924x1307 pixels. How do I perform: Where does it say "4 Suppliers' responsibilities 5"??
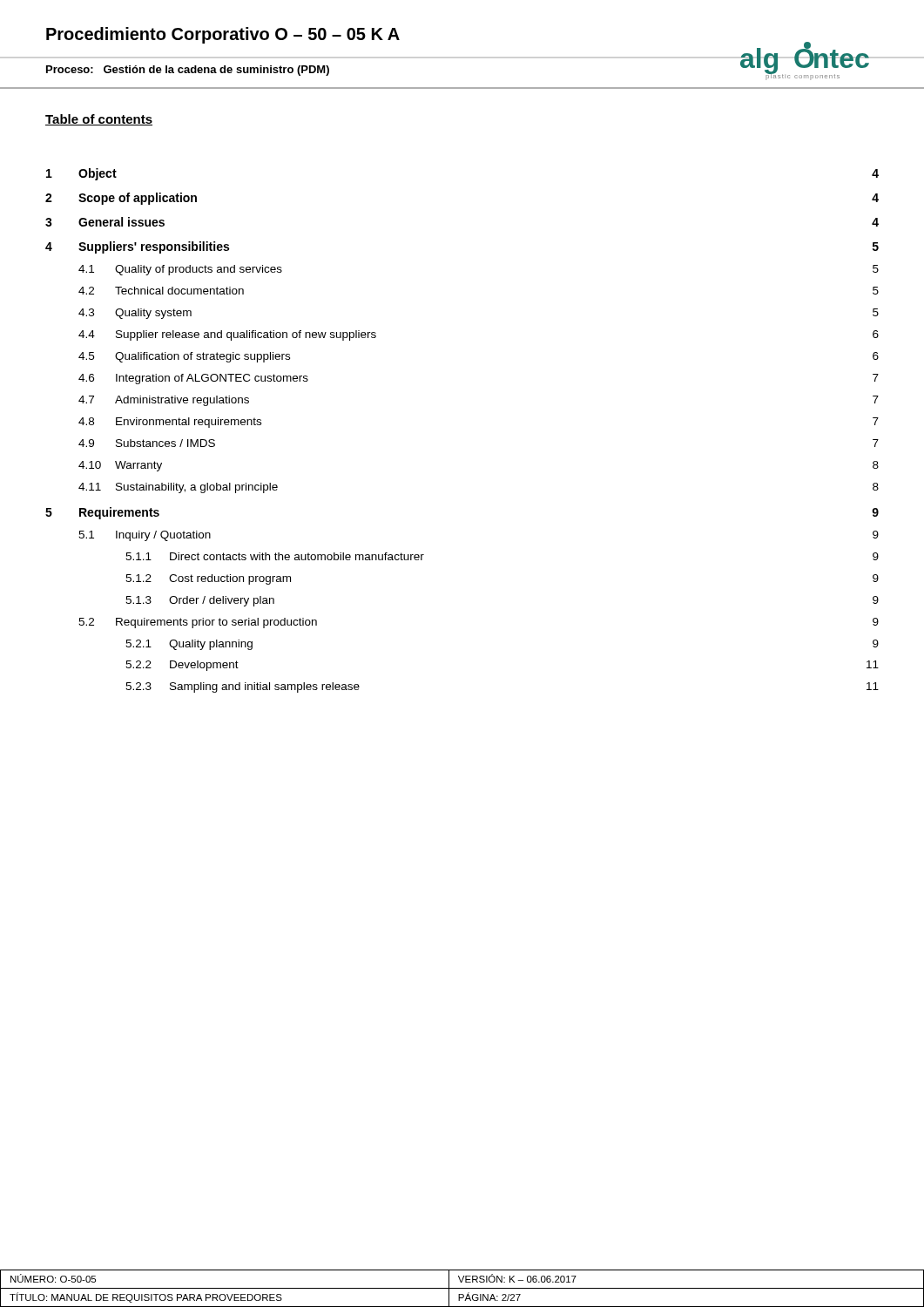coord(155,247)
